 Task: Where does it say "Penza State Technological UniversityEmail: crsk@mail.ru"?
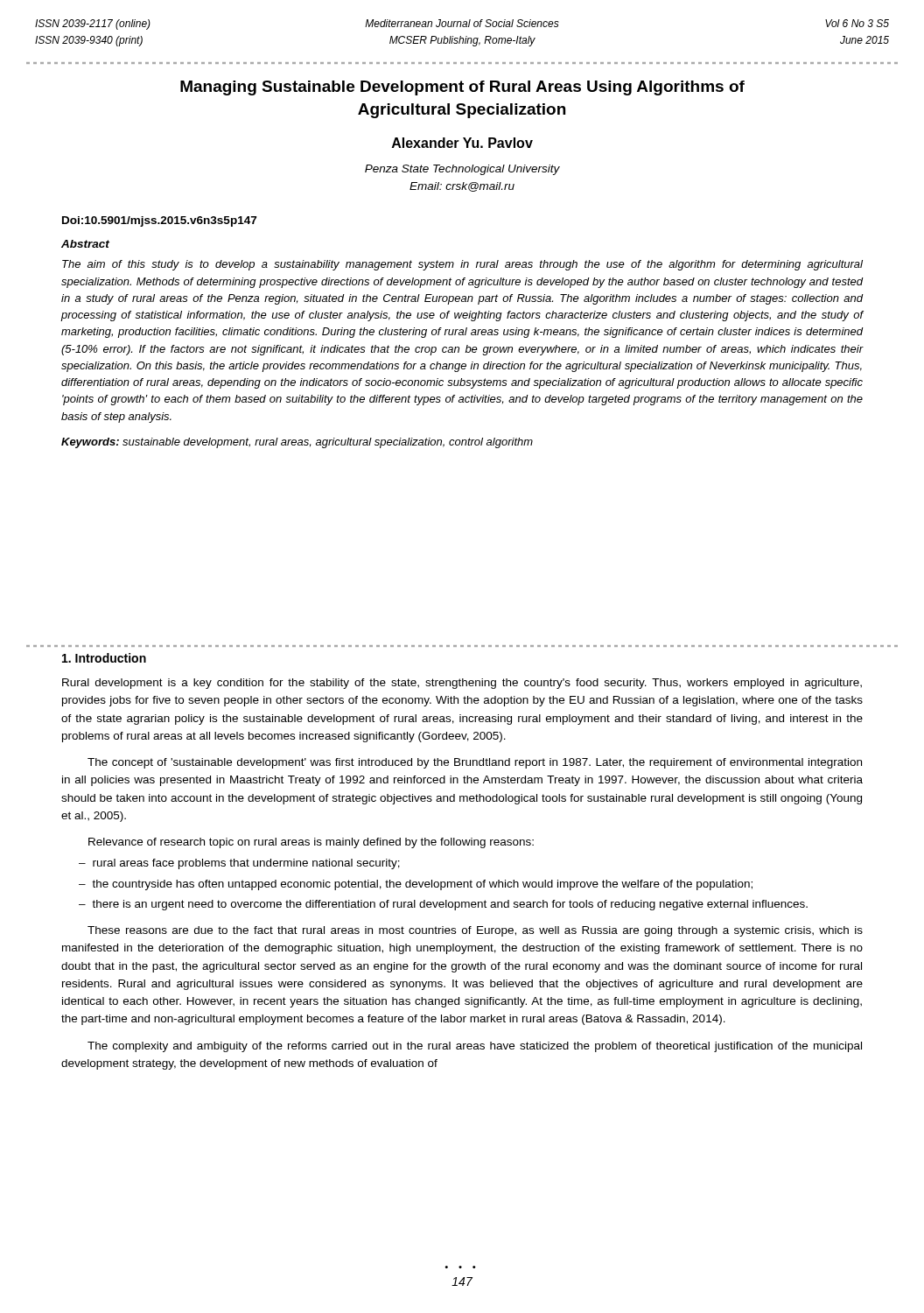pyautogui.click(x=462, y=177)
